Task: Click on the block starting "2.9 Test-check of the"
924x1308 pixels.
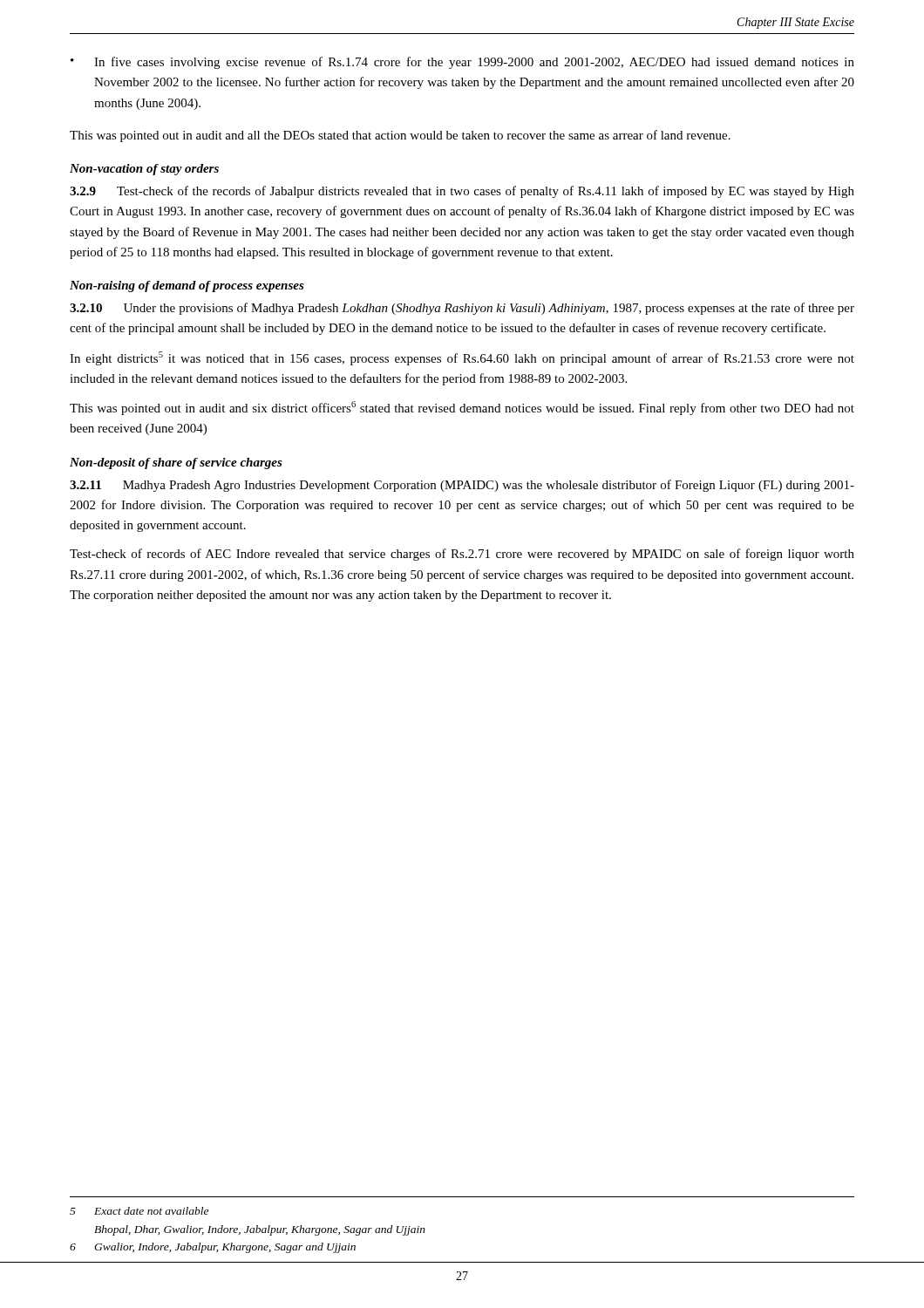Action: (x=462, y=220)
